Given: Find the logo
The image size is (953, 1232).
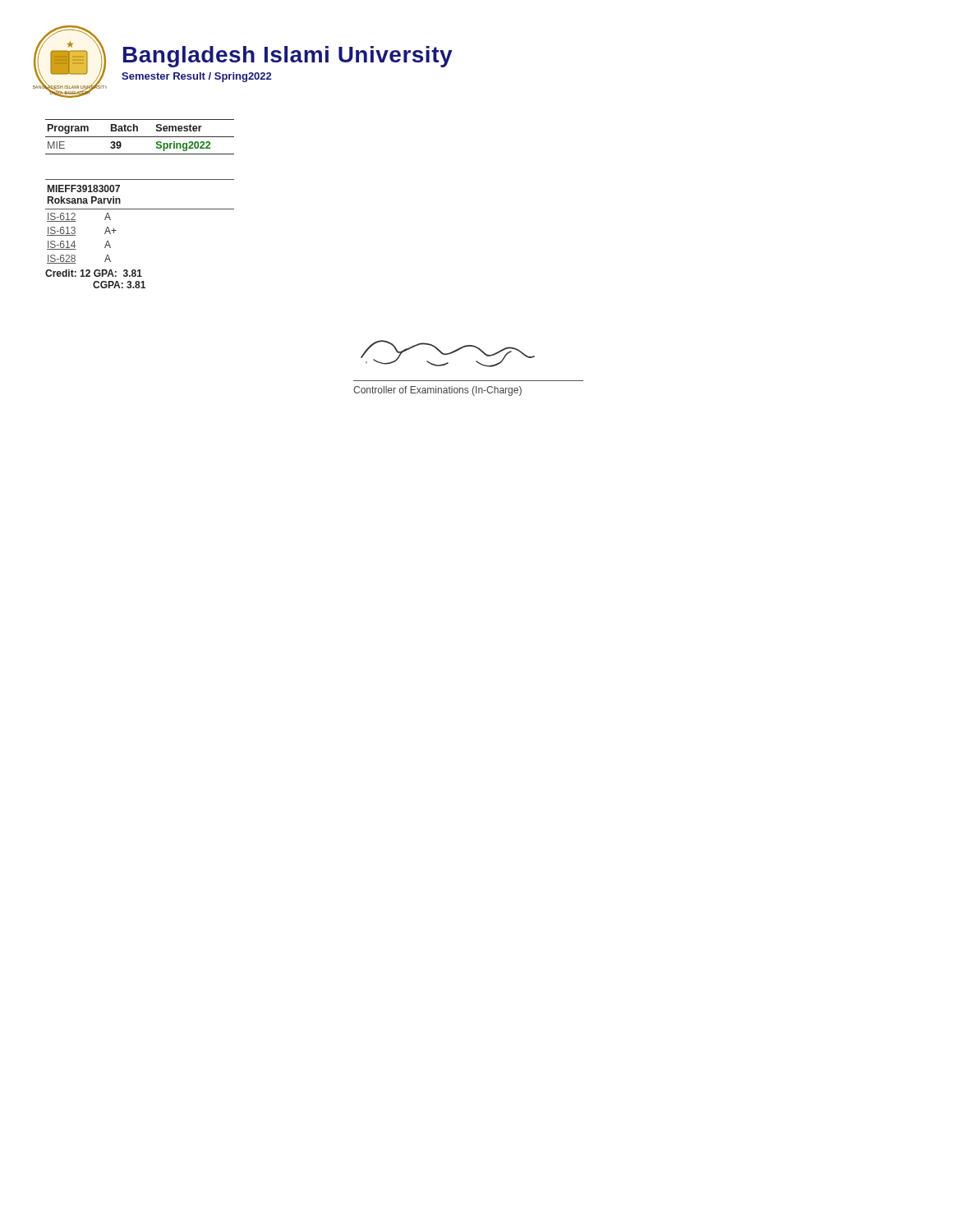Looking at the screenshot, I should point(70,62).
